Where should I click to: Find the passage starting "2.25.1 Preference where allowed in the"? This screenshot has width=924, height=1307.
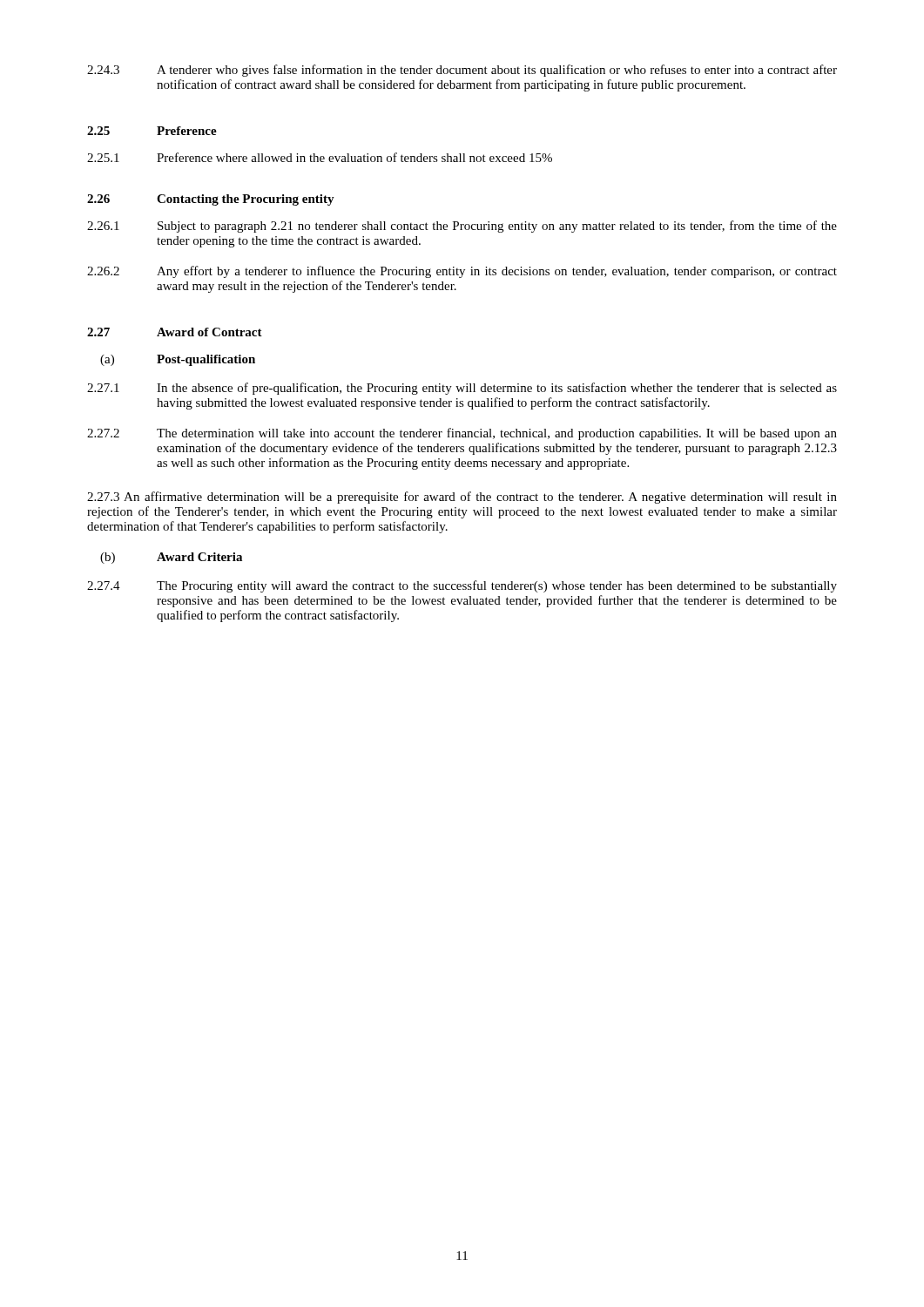pos(462,158)
